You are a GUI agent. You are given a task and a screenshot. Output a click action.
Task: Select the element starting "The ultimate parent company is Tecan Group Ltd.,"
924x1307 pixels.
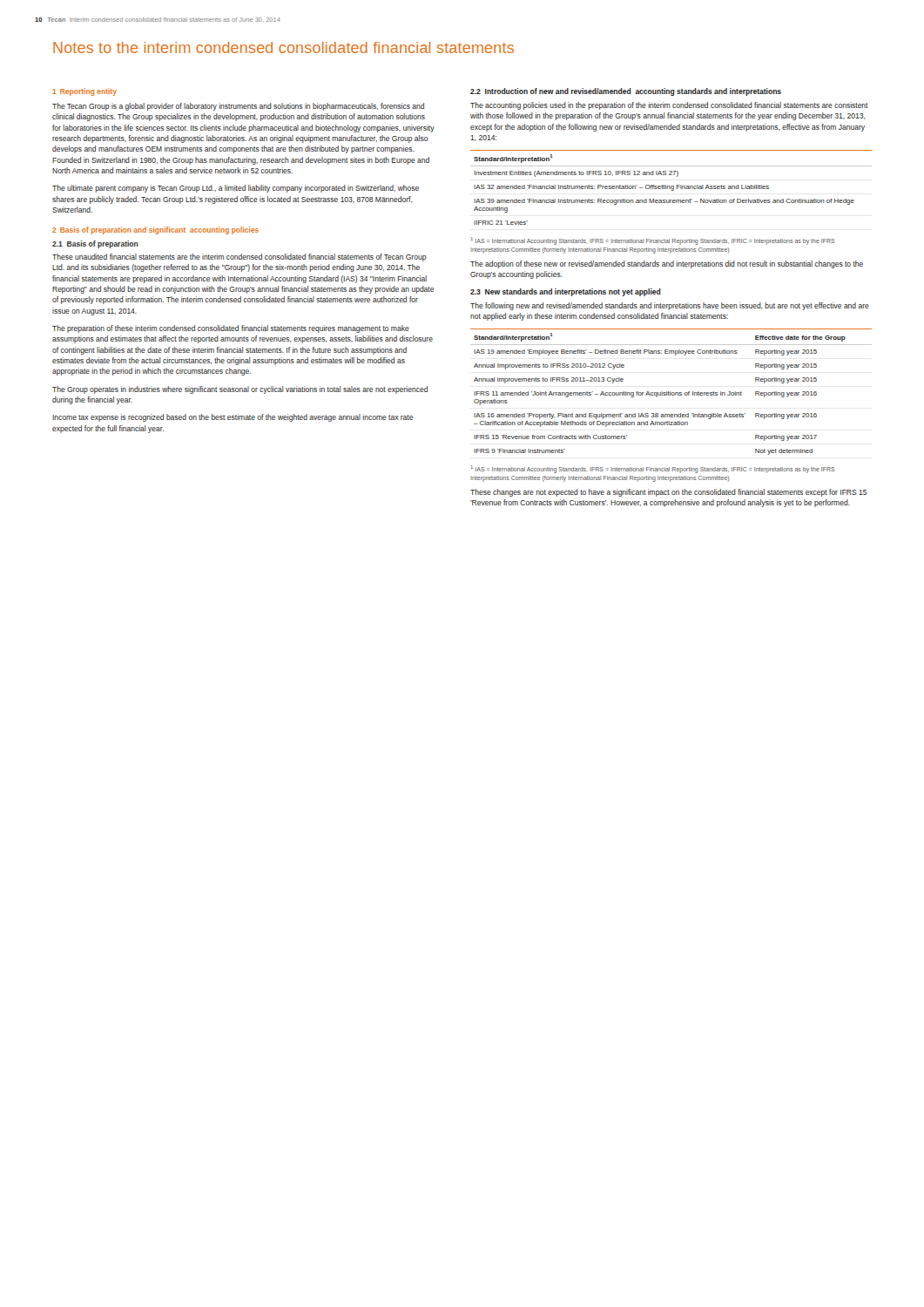tap(236, 199)
